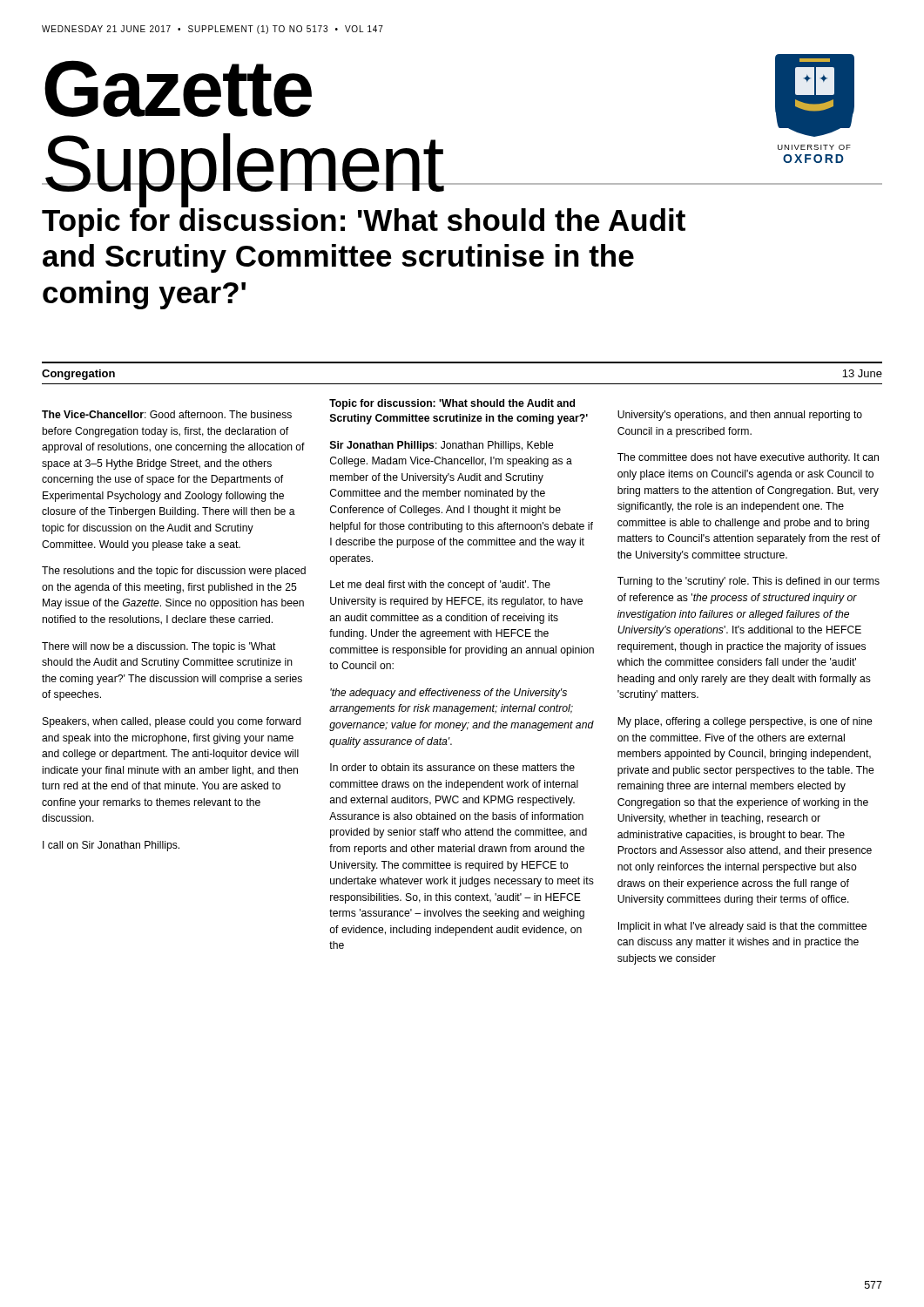This screenshot has width=924, height=1307.
Task: Locate the block of text that opens with "The Vice-Chancellor: Good afternoon. The"
Action: (174, 630)
